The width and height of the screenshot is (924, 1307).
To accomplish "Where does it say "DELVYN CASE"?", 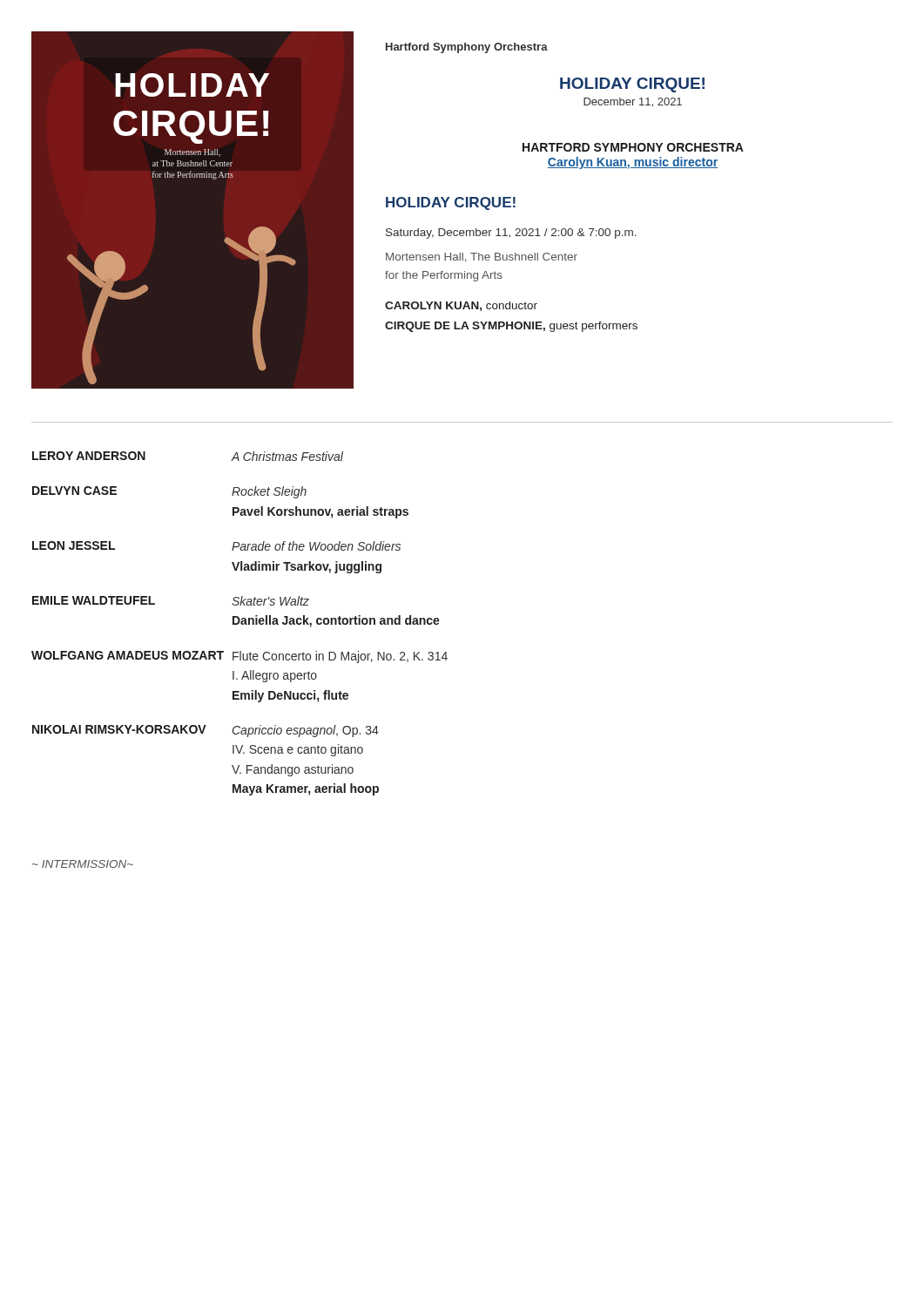I will pyautogui.click(x=74, y=491).
